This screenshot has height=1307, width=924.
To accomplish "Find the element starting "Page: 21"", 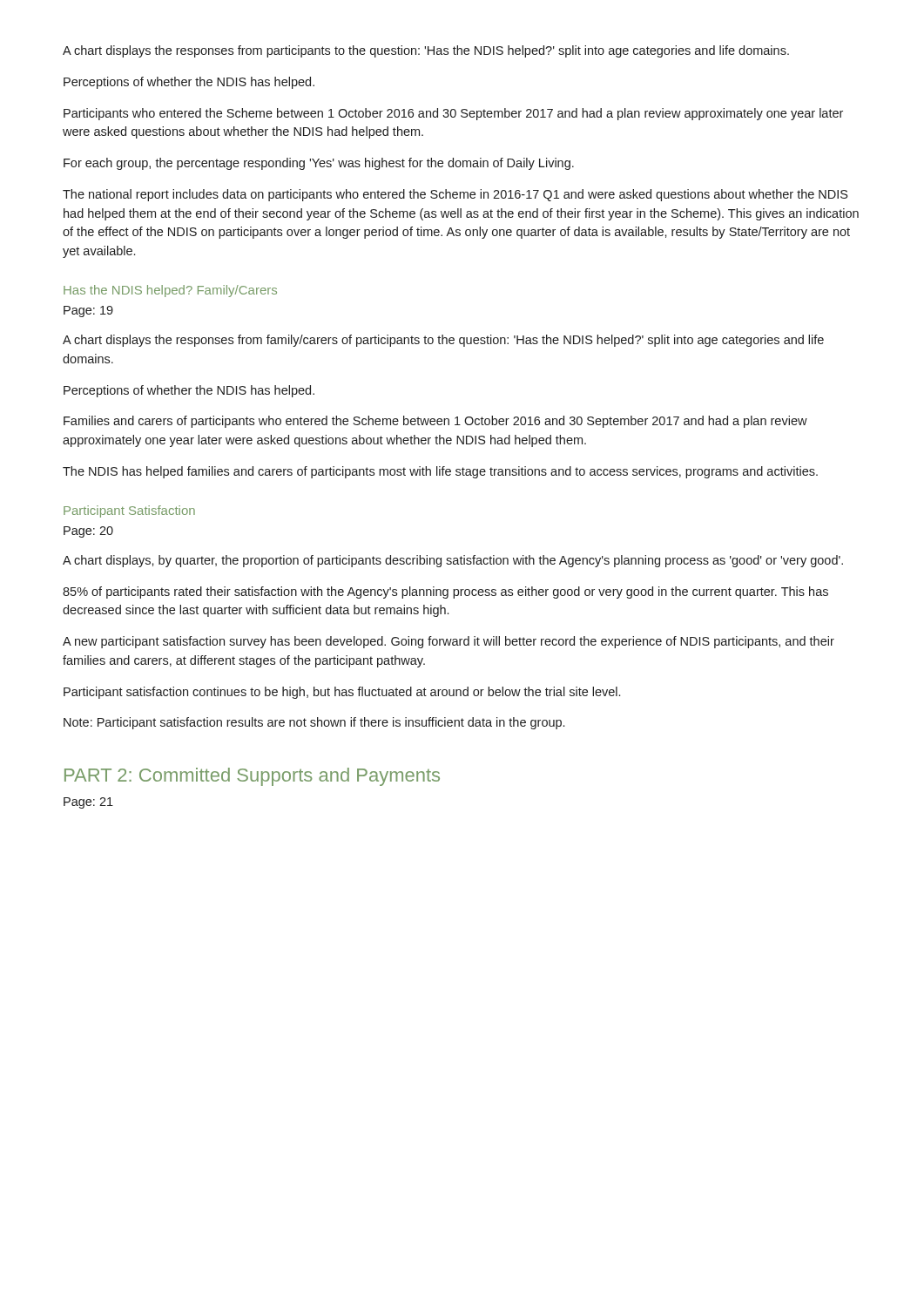I will pyautogui.click(x=88, y=802).
